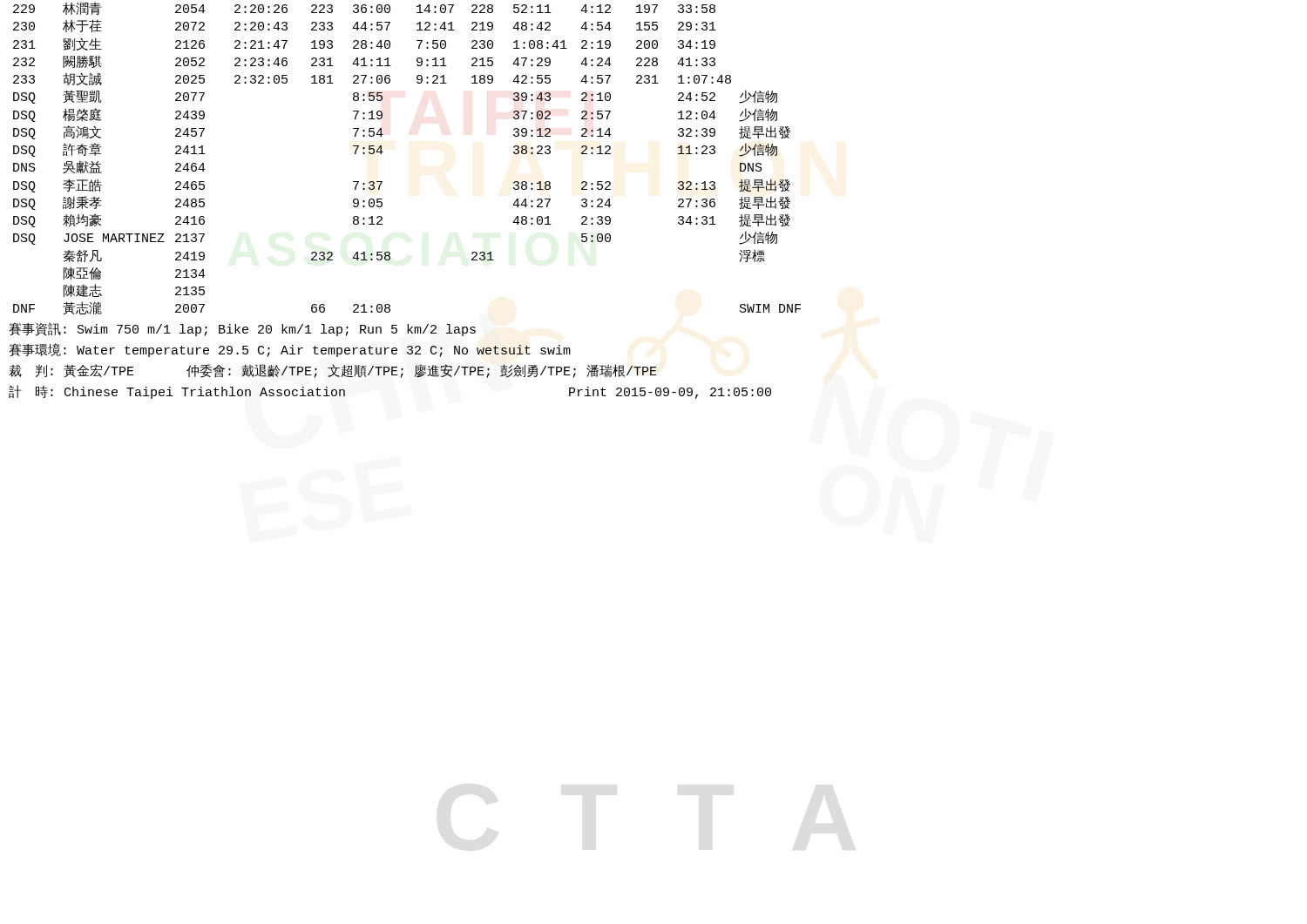
Task: Find the table
Action: (x=654, y=160)
